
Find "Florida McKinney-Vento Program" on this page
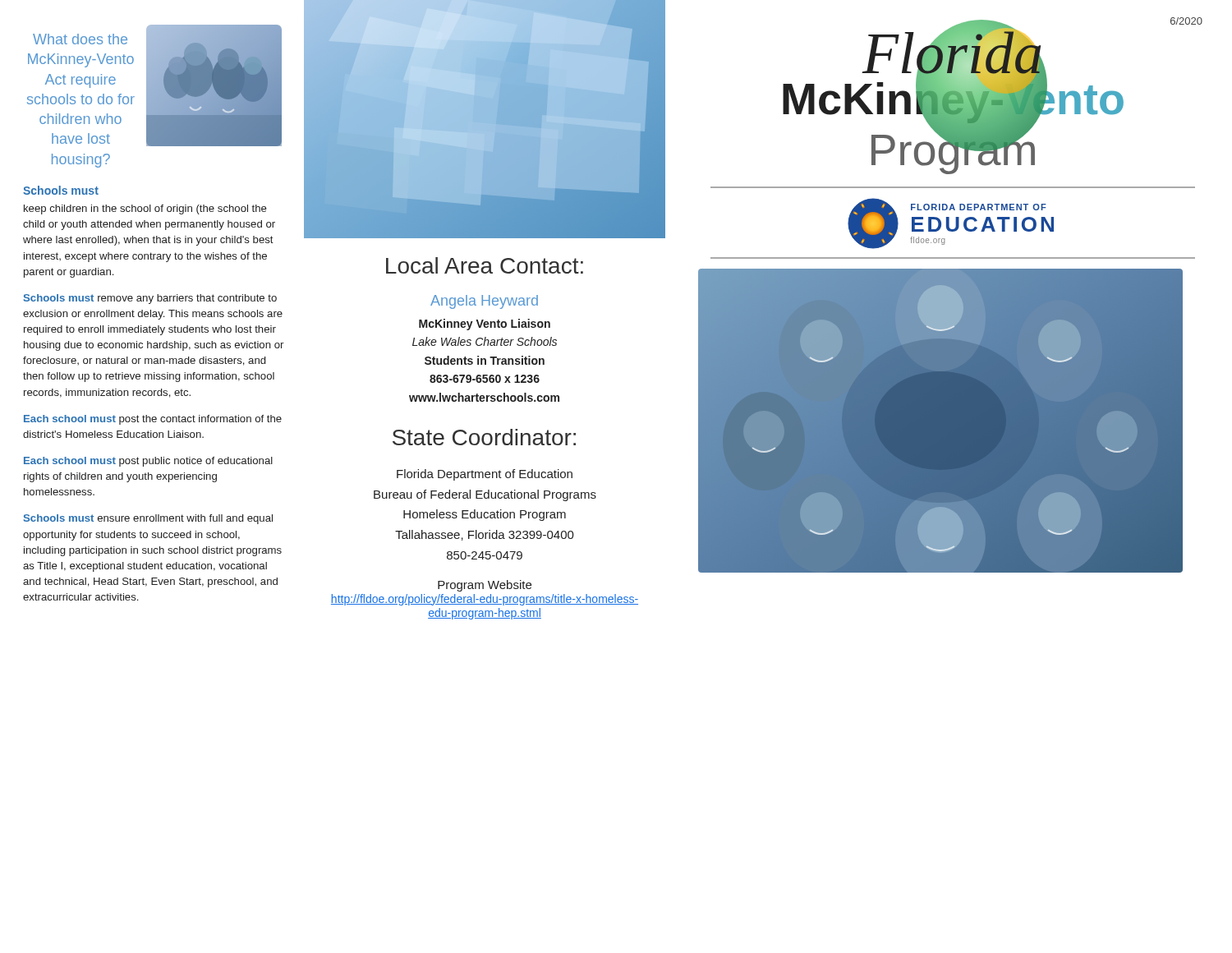point(953,97)
